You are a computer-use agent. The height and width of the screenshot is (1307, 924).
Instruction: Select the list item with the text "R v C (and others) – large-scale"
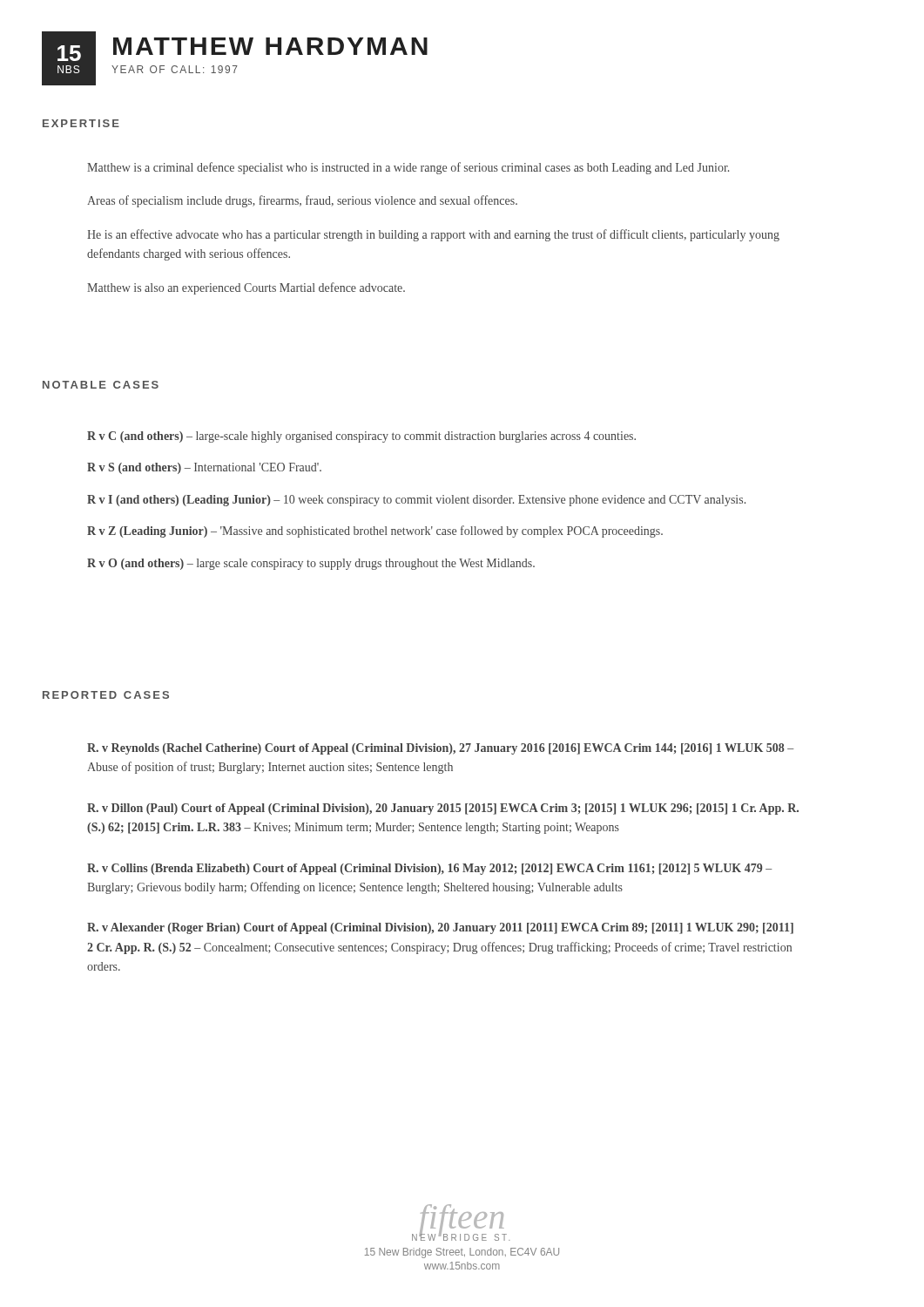coord(444,437)
